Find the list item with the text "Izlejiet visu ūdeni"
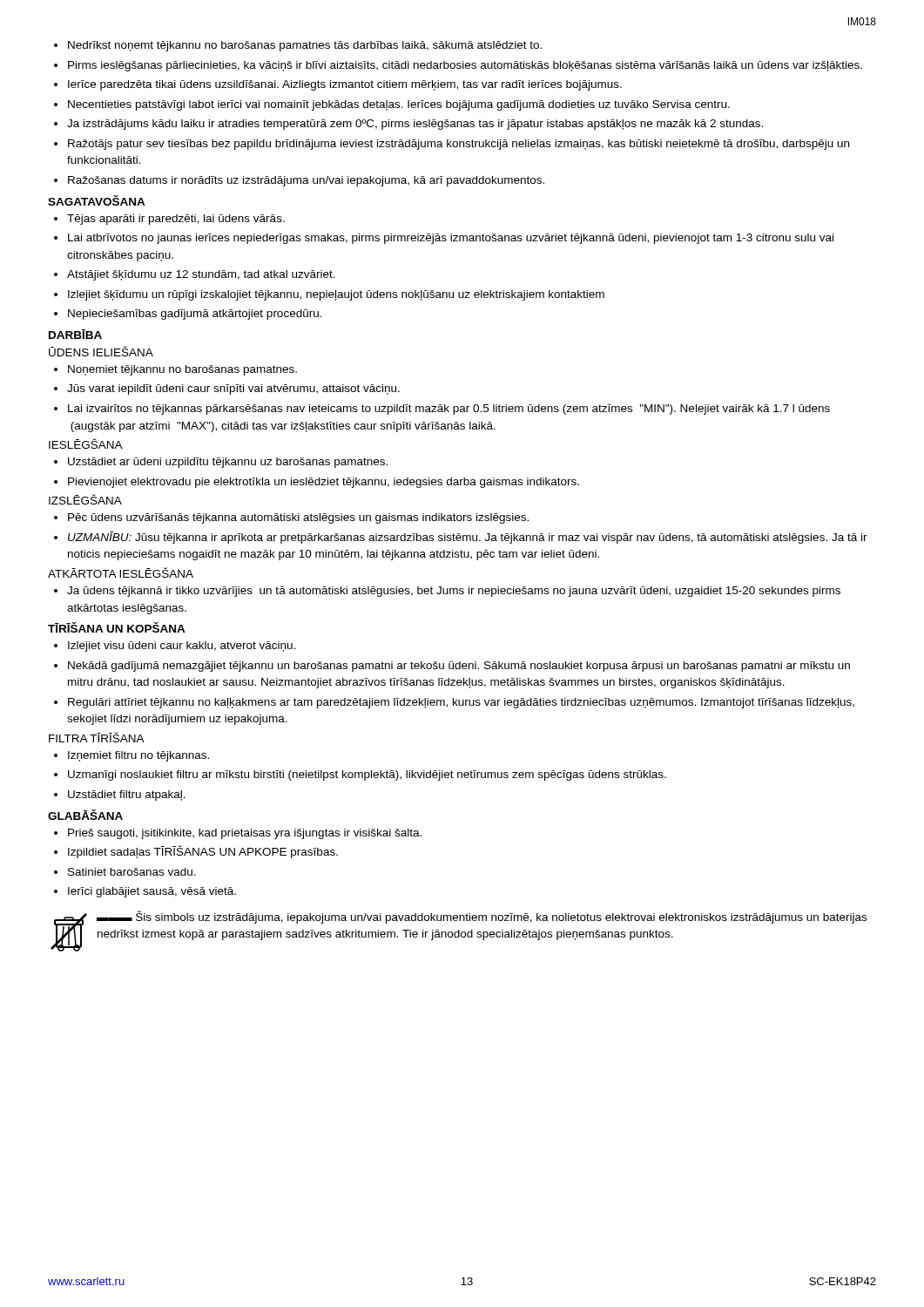Image resolution: width=924 pixels, height=1307 pixels. point(182,647)
